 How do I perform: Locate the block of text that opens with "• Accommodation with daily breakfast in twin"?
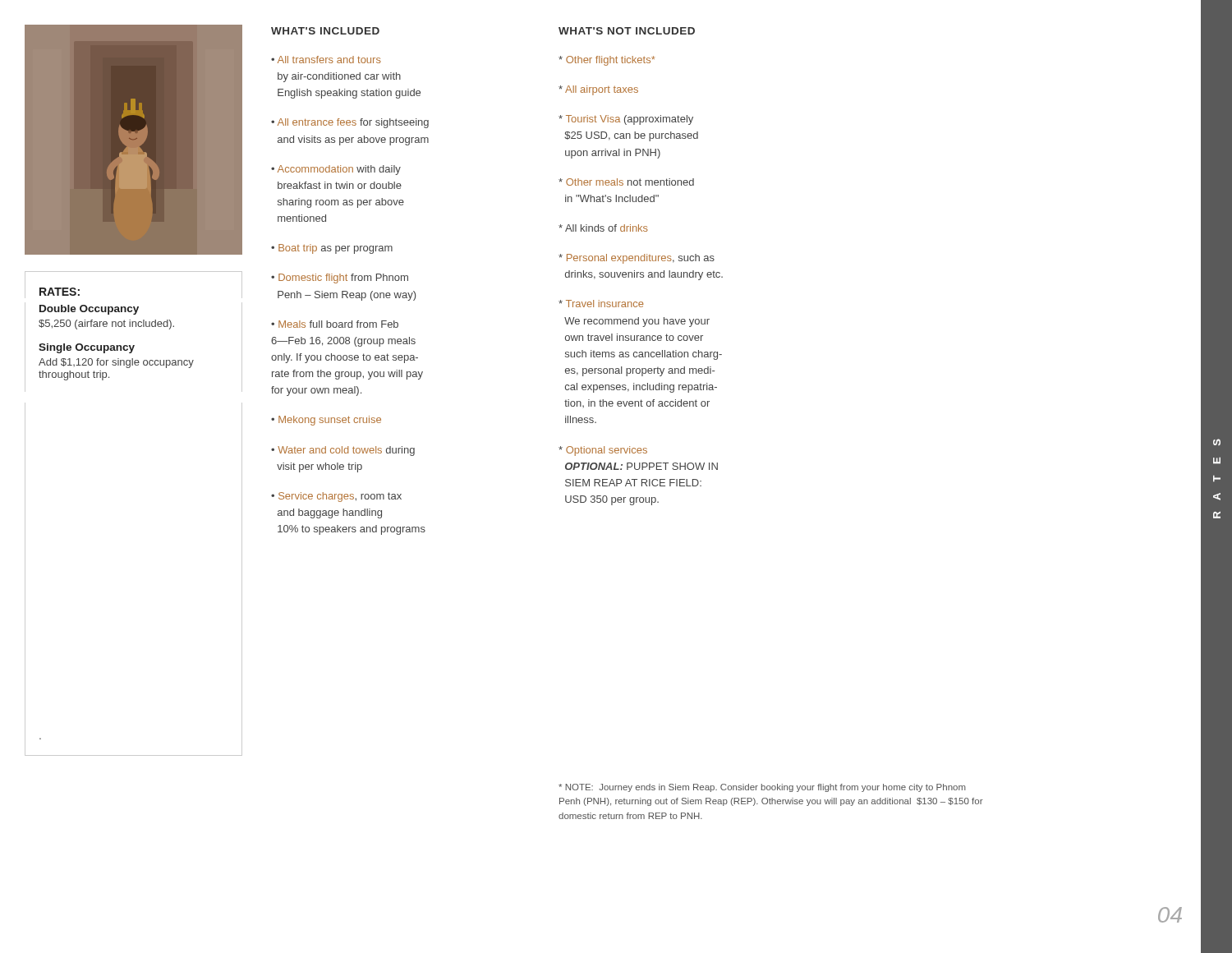pos(338,193)
